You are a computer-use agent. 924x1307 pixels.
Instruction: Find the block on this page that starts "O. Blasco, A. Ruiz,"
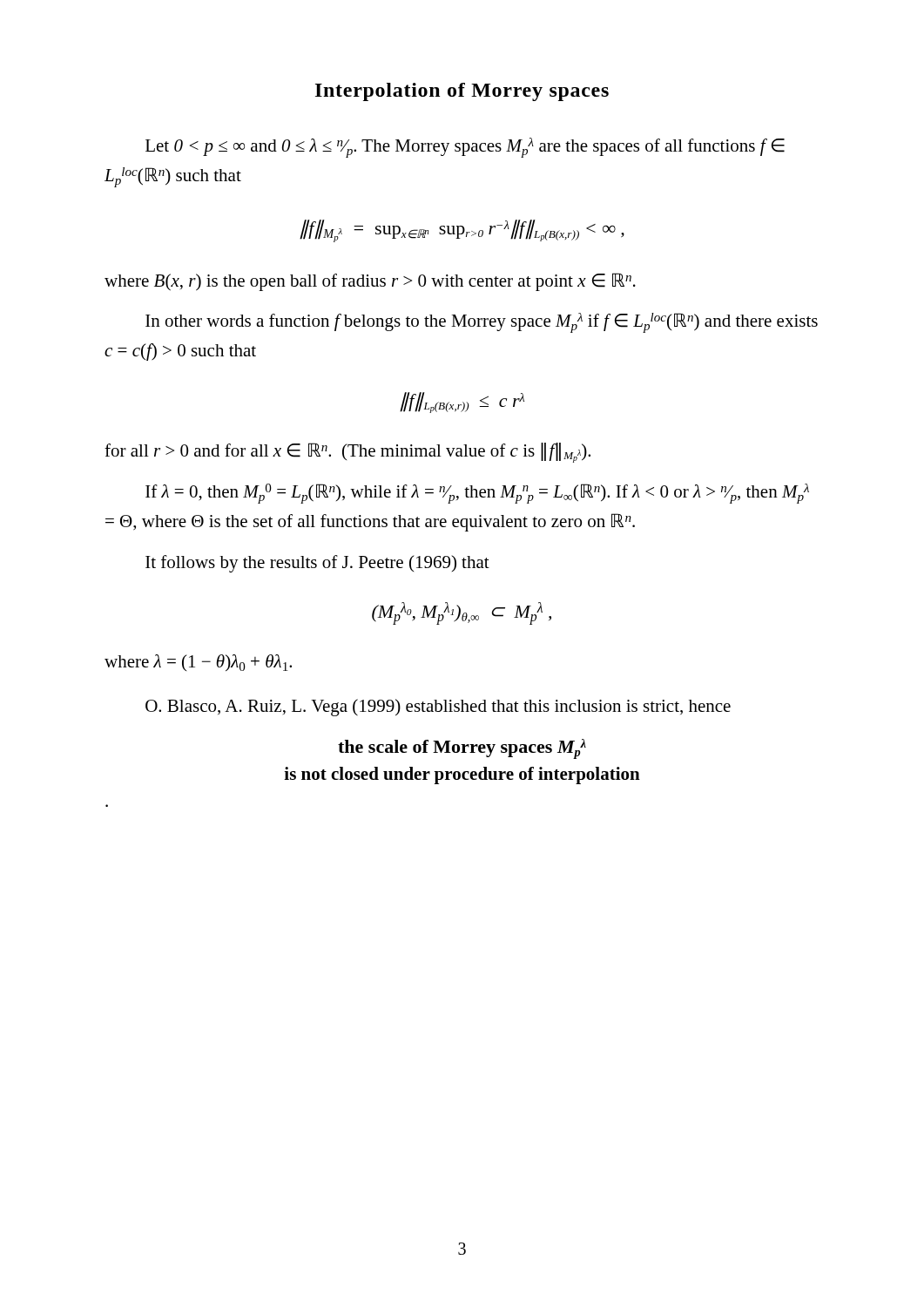tap(462, 706)
